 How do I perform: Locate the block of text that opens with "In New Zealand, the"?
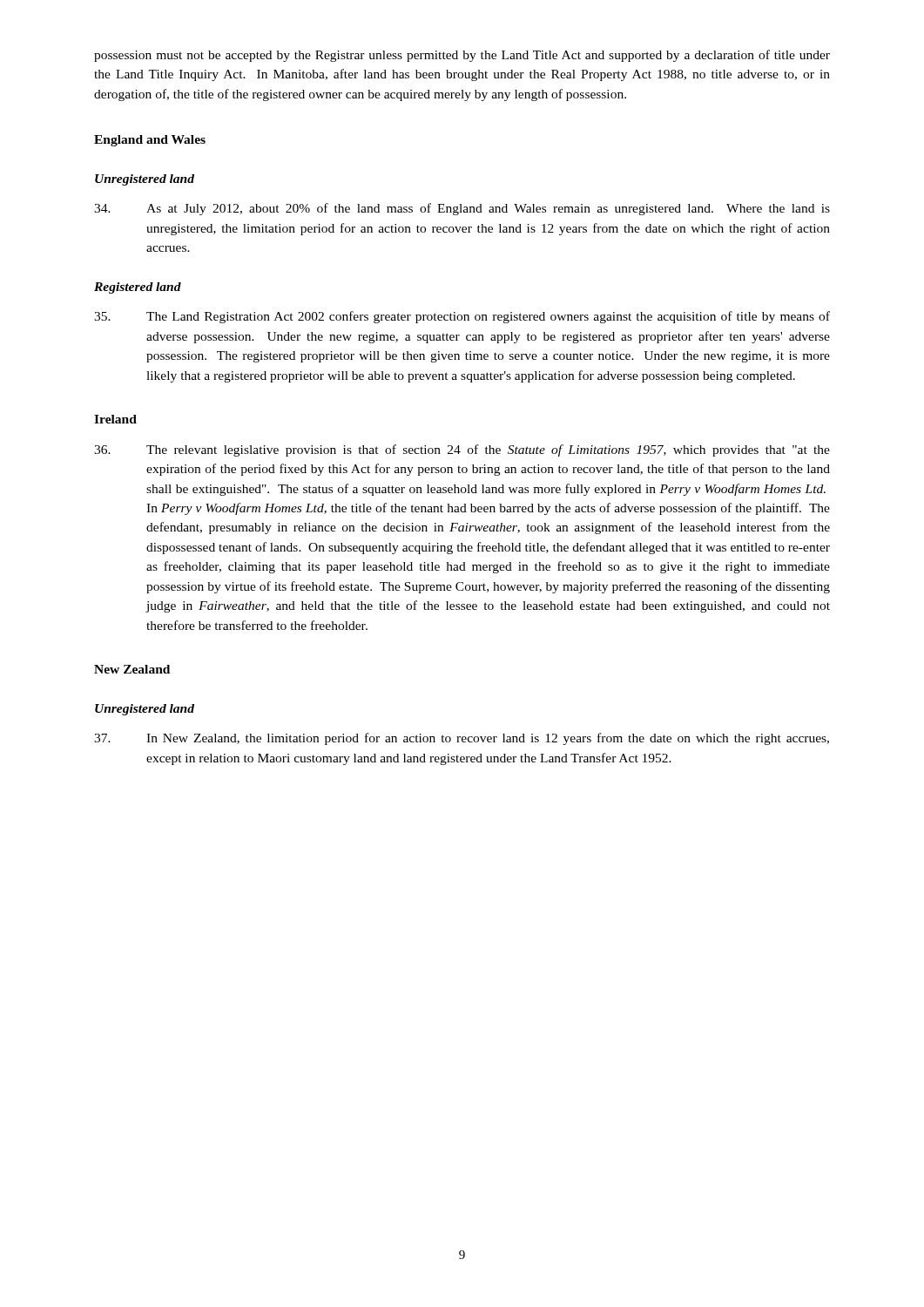(462, 748)
